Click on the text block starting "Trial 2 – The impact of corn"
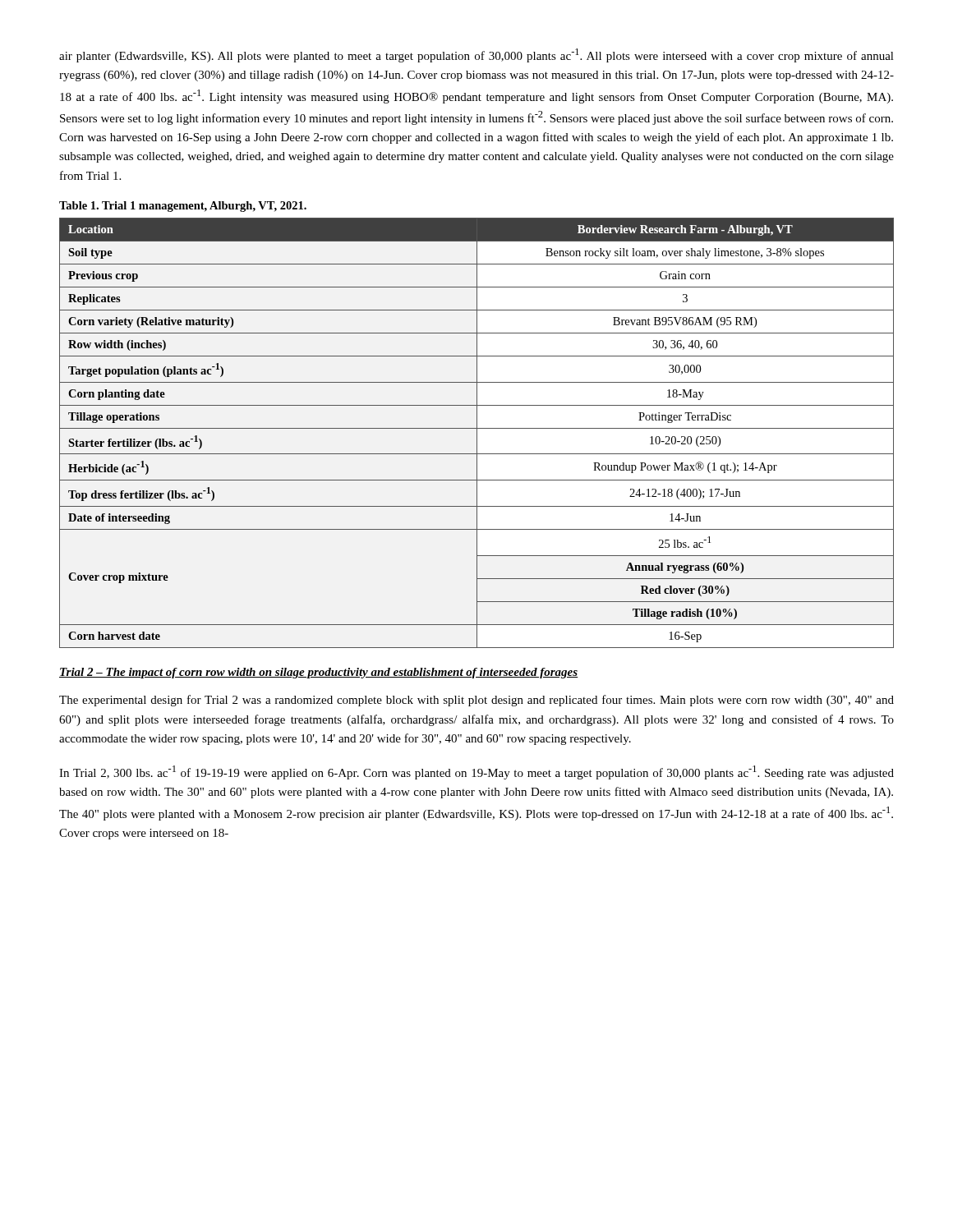Screen dimensions: 1232x953 tap(318, 672)
